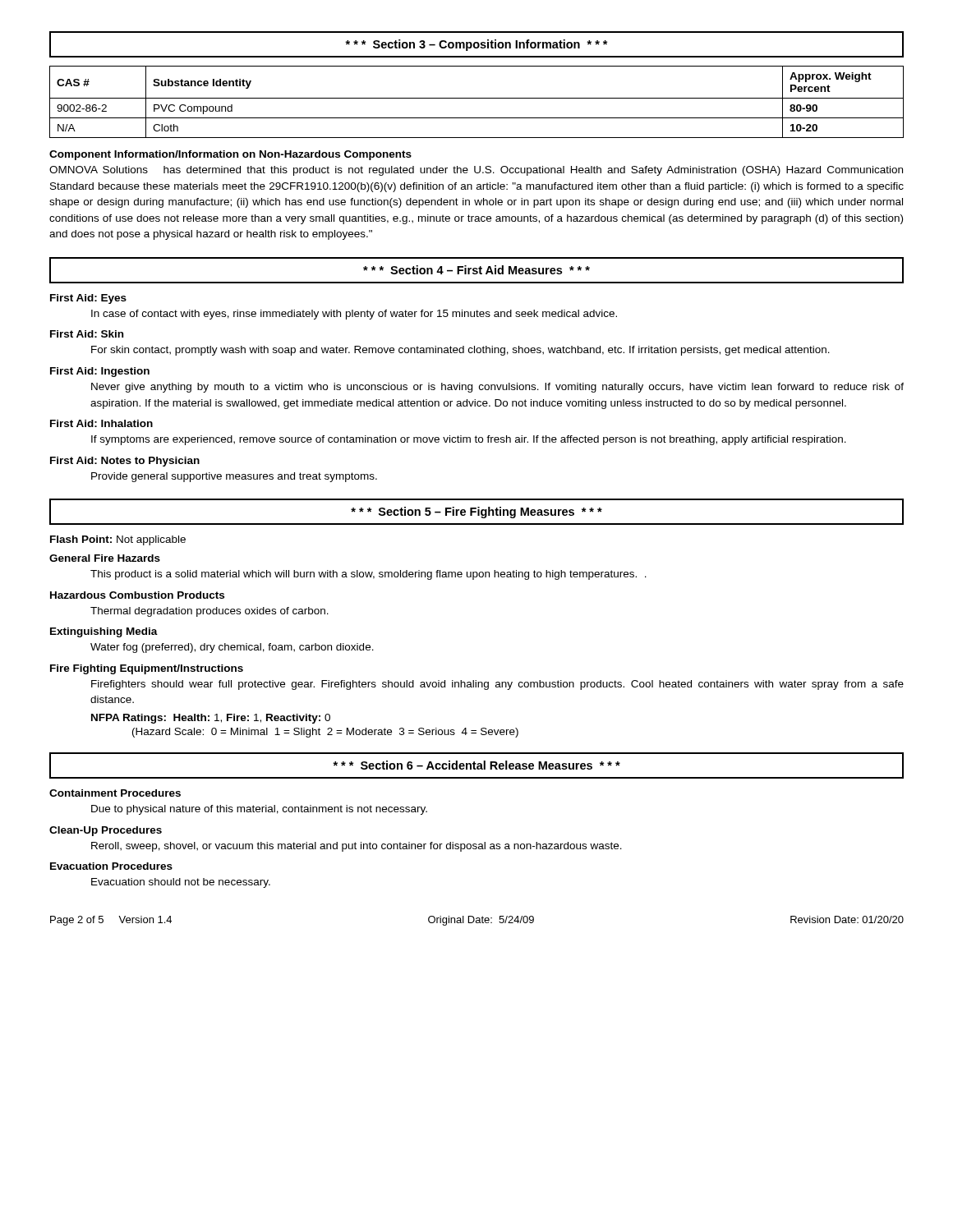Navigate to the block starting "If symptoms are experienced, remove"
This screenshot has width=953, height=1232.
point(468,439)
